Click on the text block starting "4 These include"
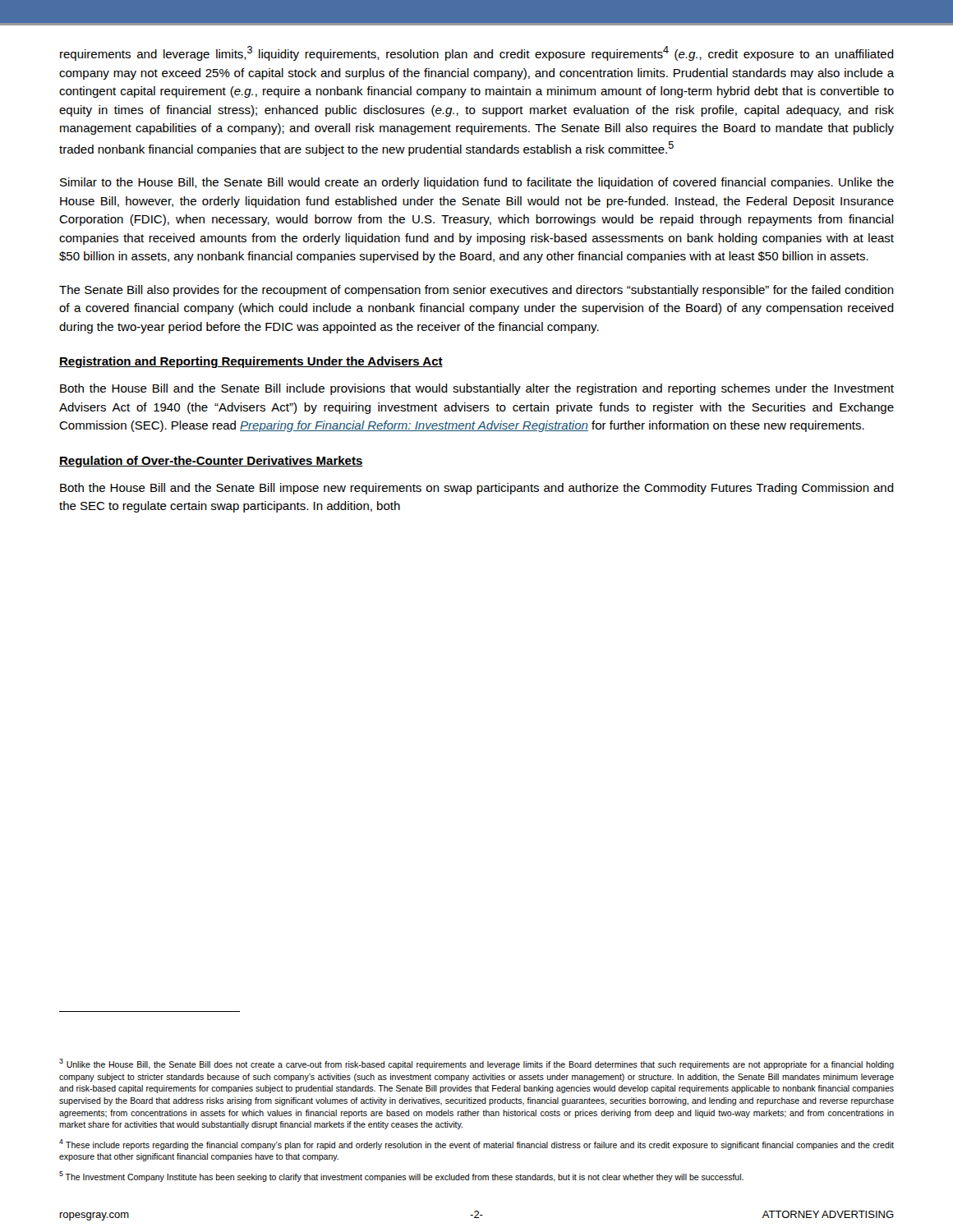Image resolution: width=953 pixels, height=1232 pixels. [476, 1150]
